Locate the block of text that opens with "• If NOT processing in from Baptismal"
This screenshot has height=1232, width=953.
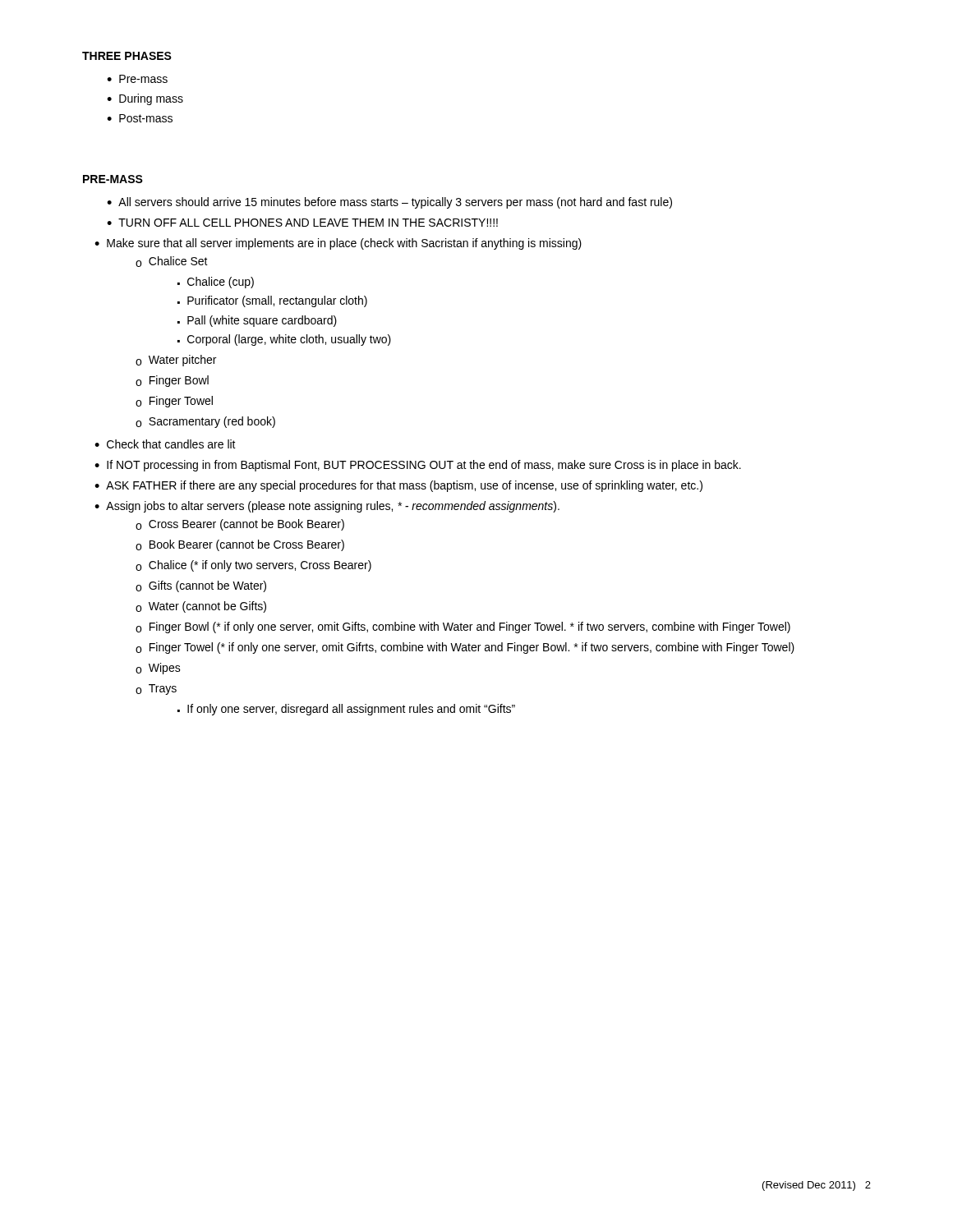(x=418, y=465)
